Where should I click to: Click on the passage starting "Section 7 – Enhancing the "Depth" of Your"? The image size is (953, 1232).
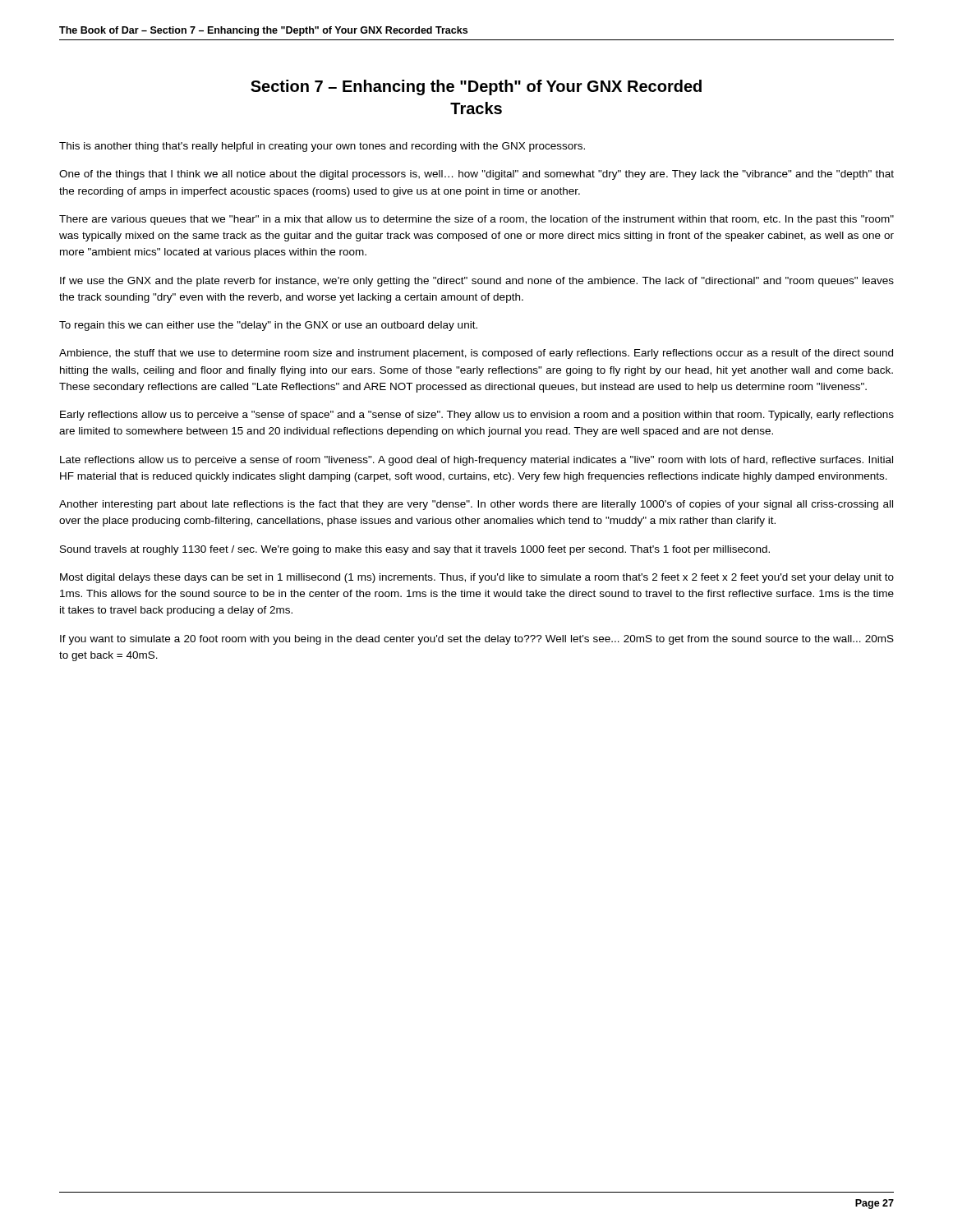pyautogui.click(x=476, y=97)
